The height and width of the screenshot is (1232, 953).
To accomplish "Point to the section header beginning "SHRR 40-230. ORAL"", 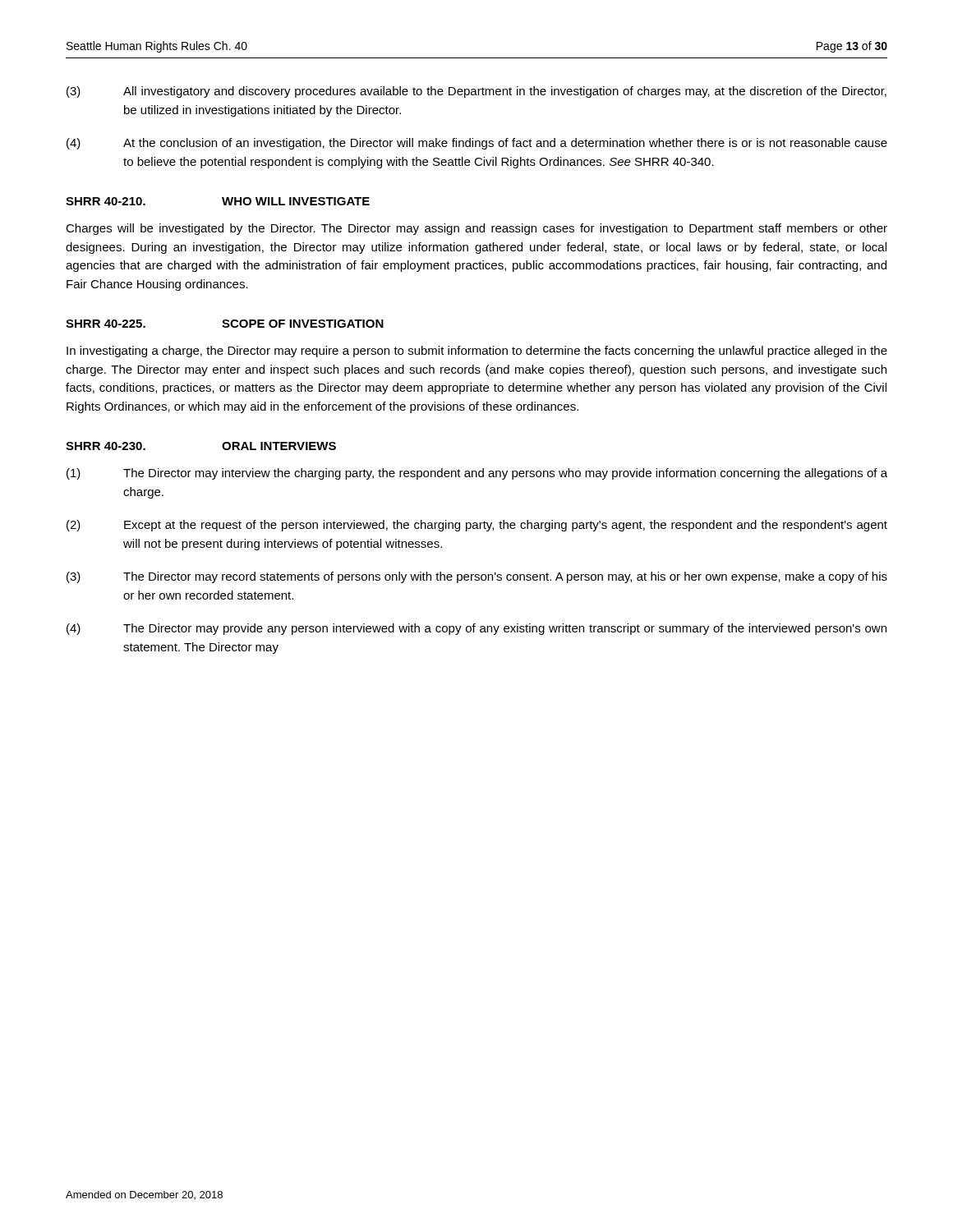I will 111,446.
